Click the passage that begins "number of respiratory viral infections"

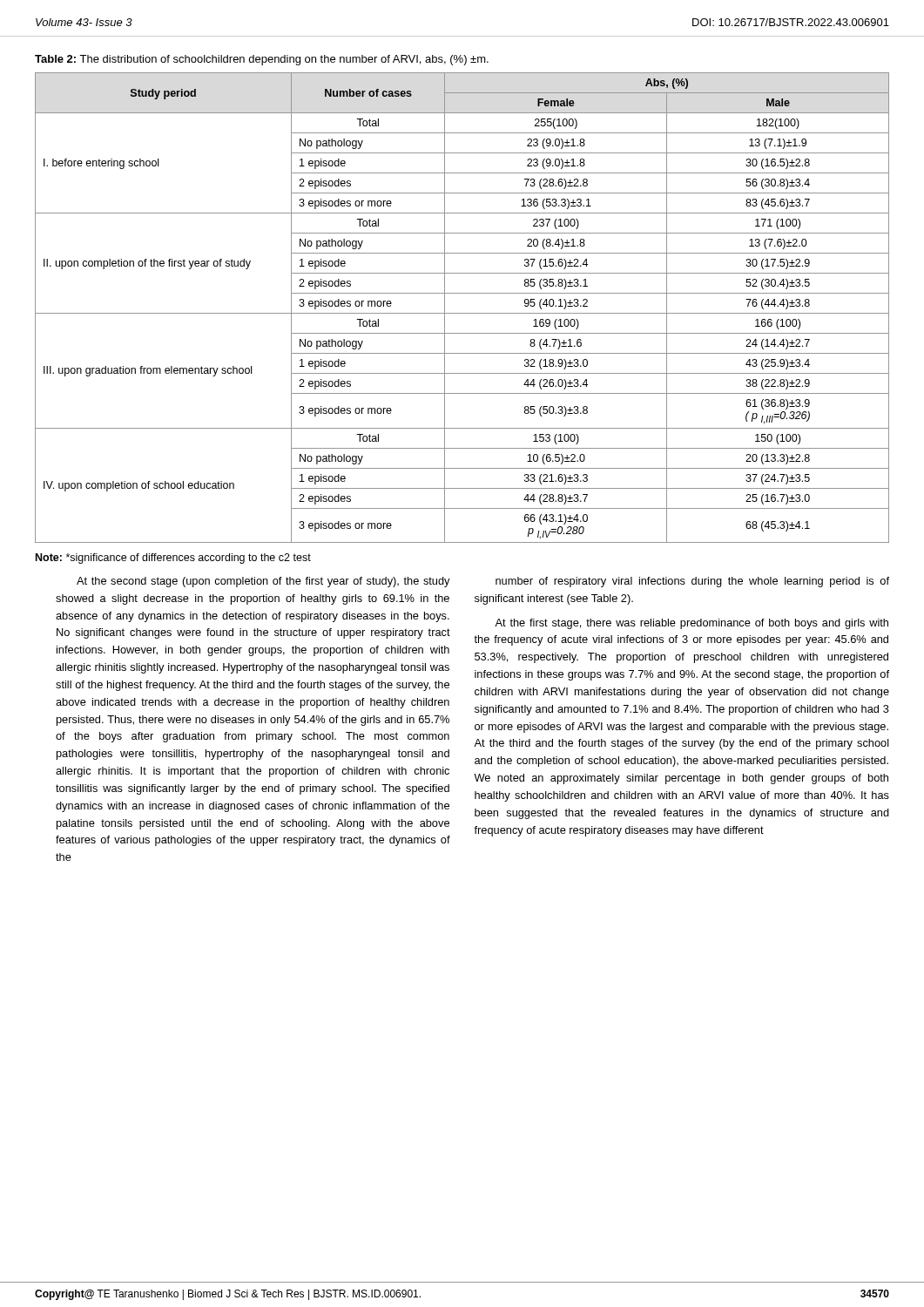tap(682, 706)
